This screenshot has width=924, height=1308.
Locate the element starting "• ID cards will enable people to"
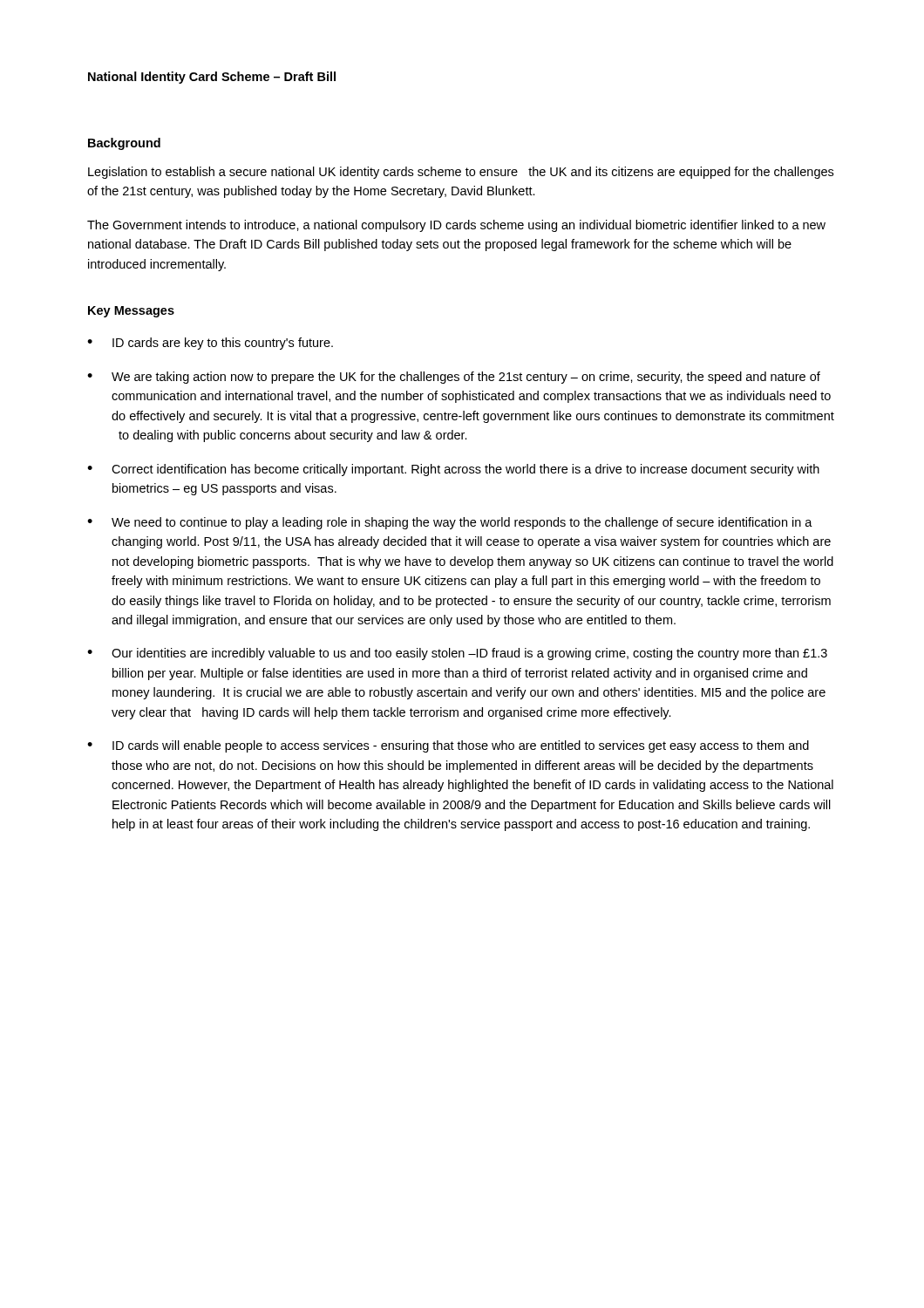(462, 785)
